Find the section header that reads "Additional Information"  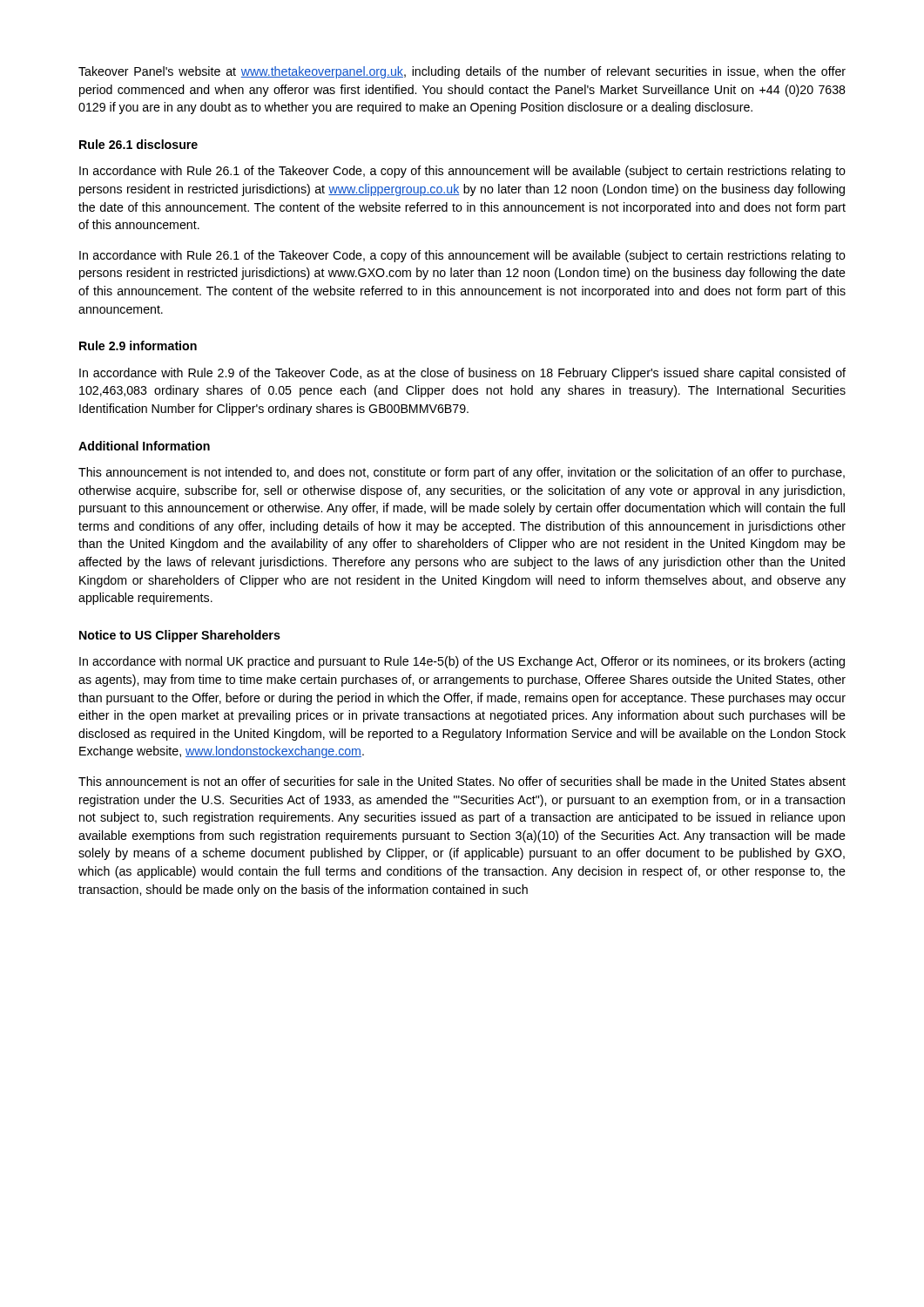point(144,446)
